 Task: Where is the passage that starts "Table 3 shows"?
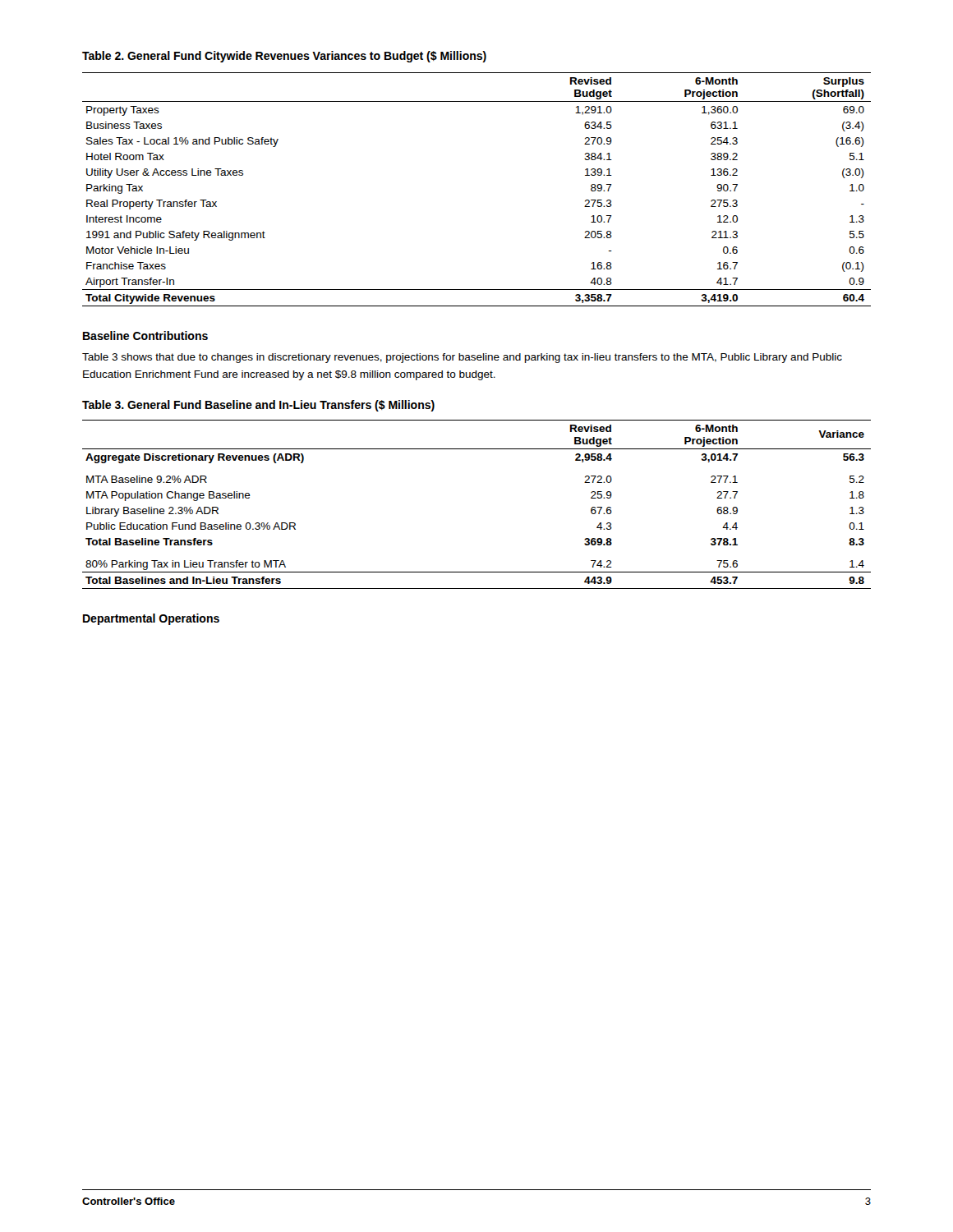point(462,365)
